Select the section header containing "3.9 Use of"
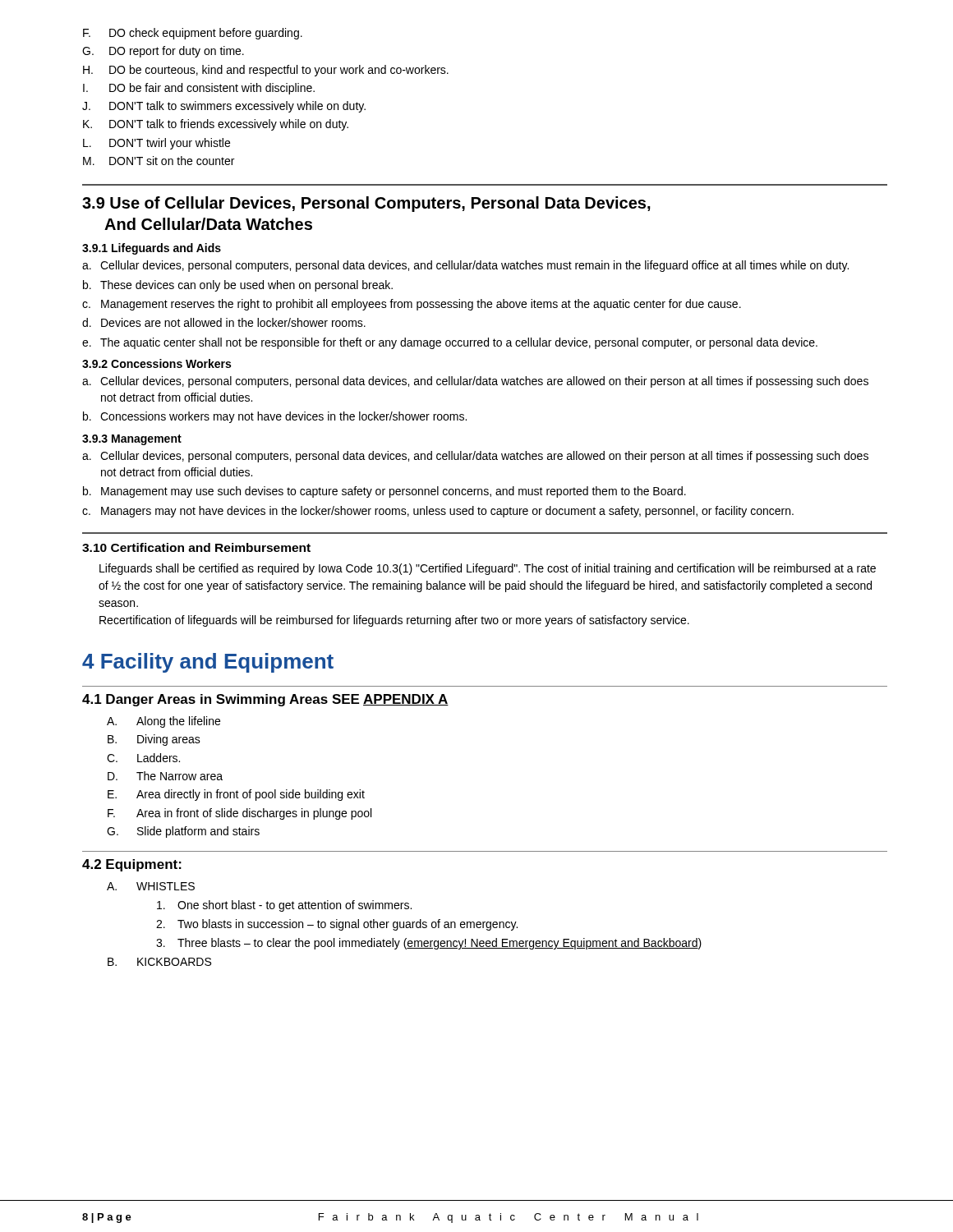The height and width of the screenshot is (1232, 953). [367, 214]
